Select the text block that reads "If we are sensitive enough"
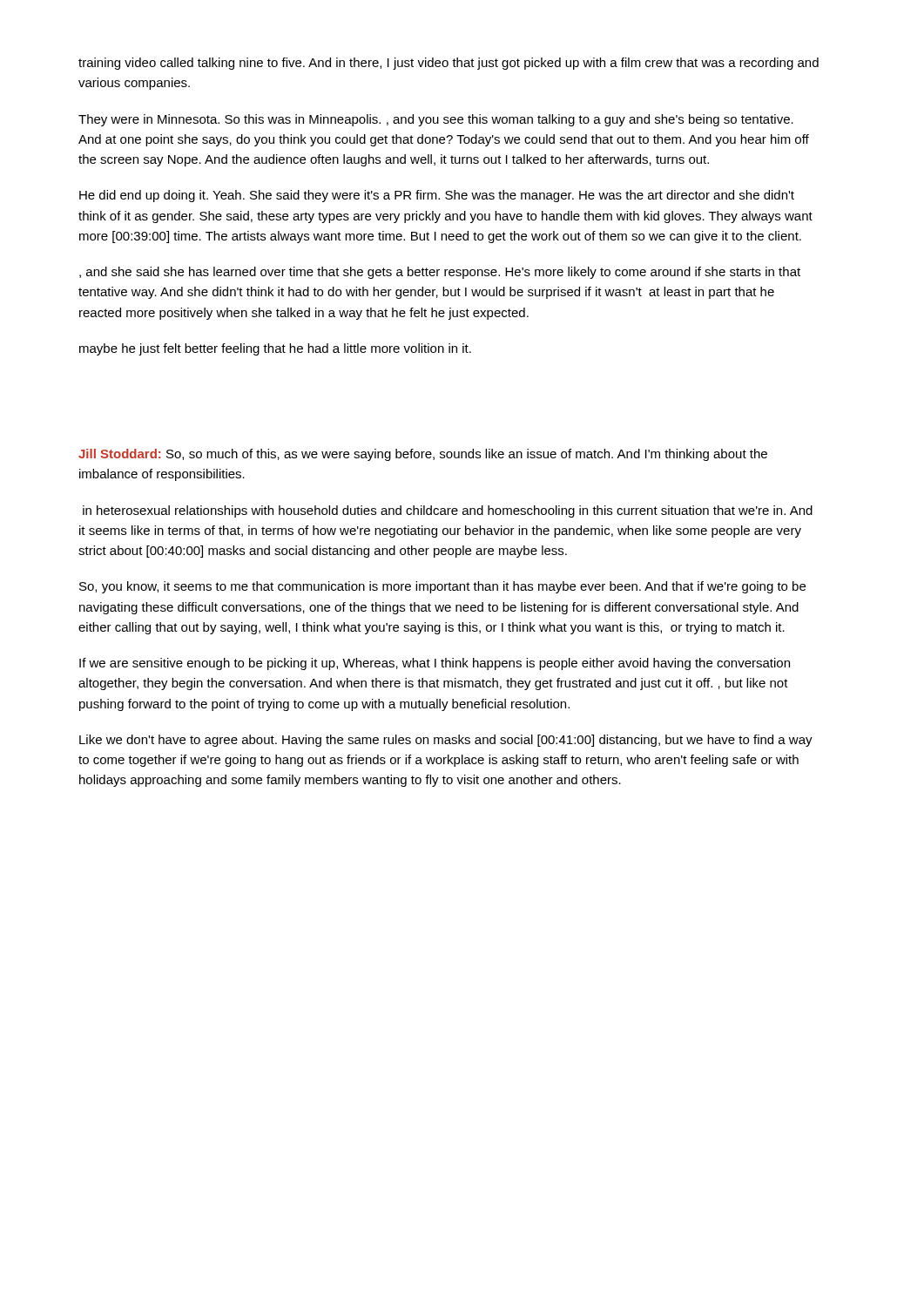Viewport: 924px width, 1307px height. [x=435, y=683]
